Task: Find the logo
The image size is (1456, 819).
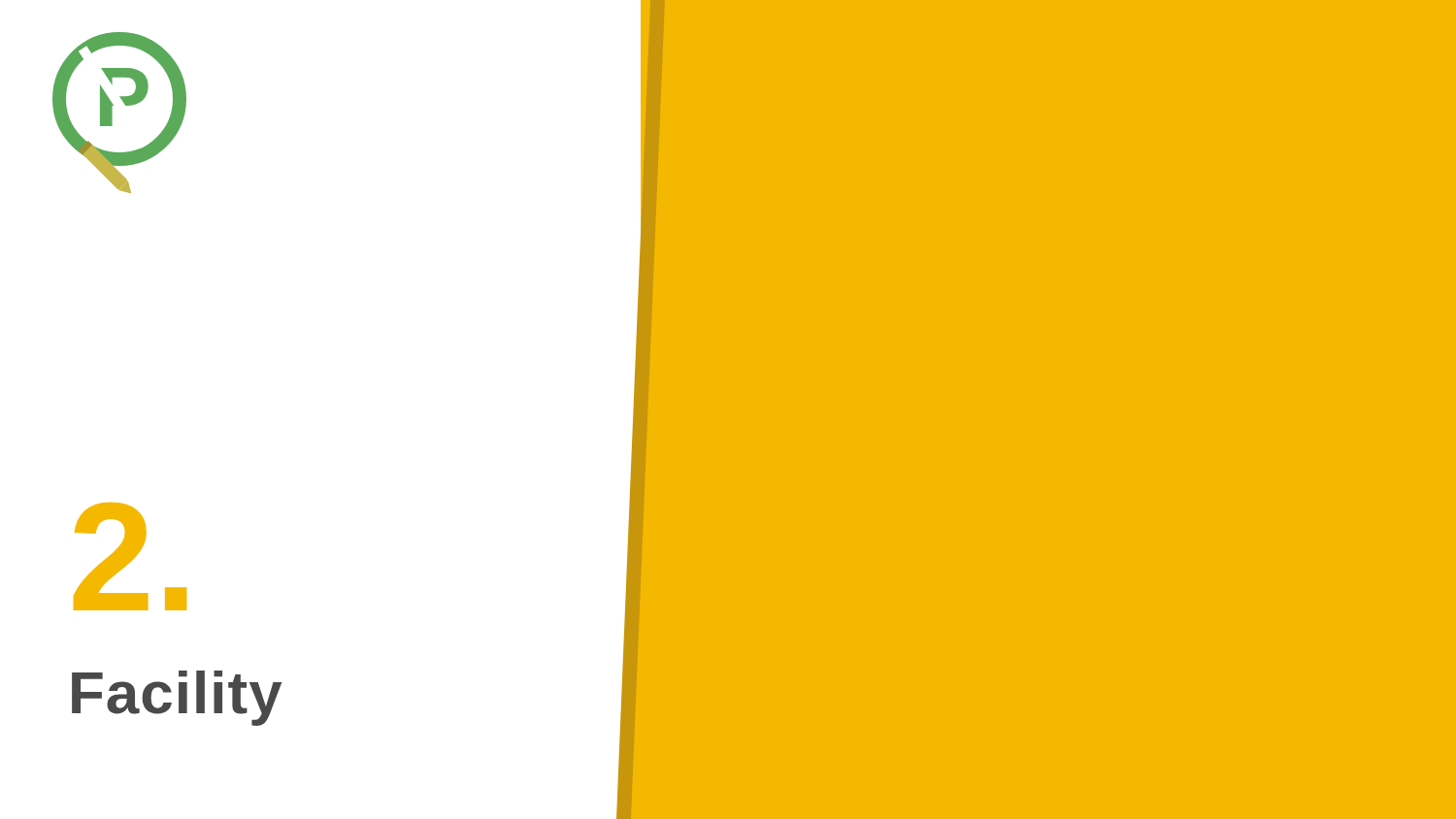Action: coord(112,112)
